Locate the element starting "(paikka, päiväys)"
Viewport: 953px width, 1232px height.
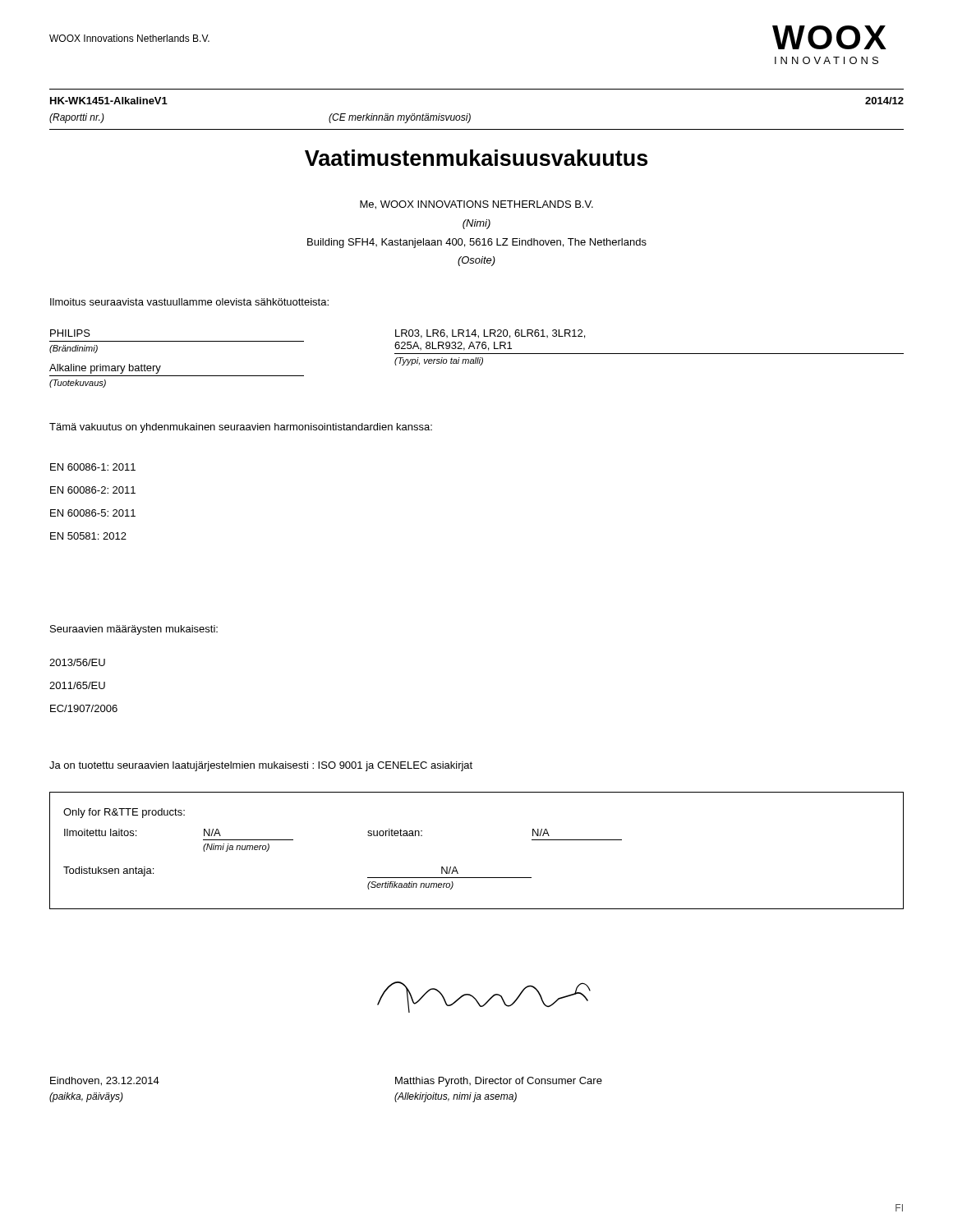86,1096
